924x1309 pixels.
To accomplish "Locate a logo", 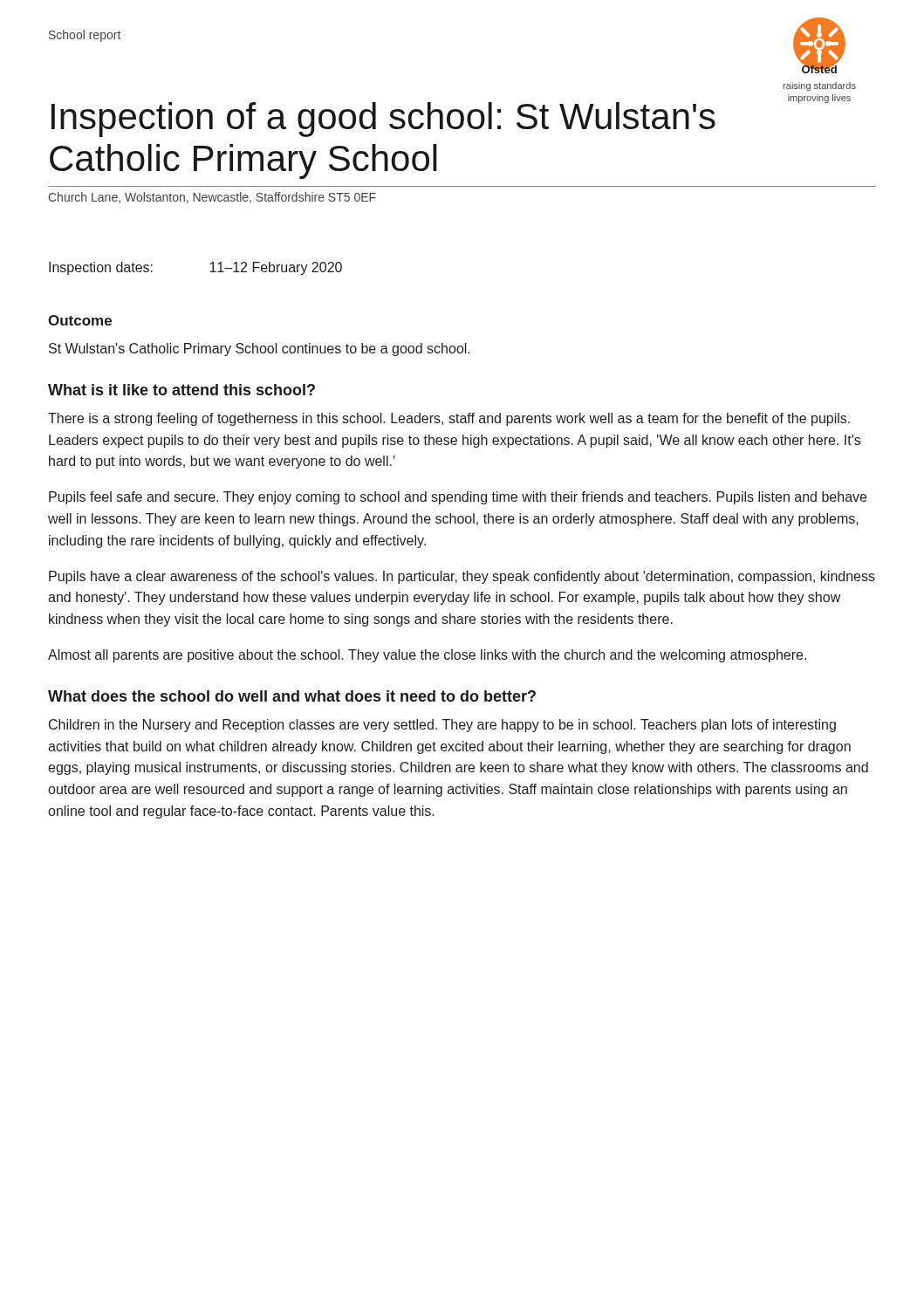I will pos(819,60).
